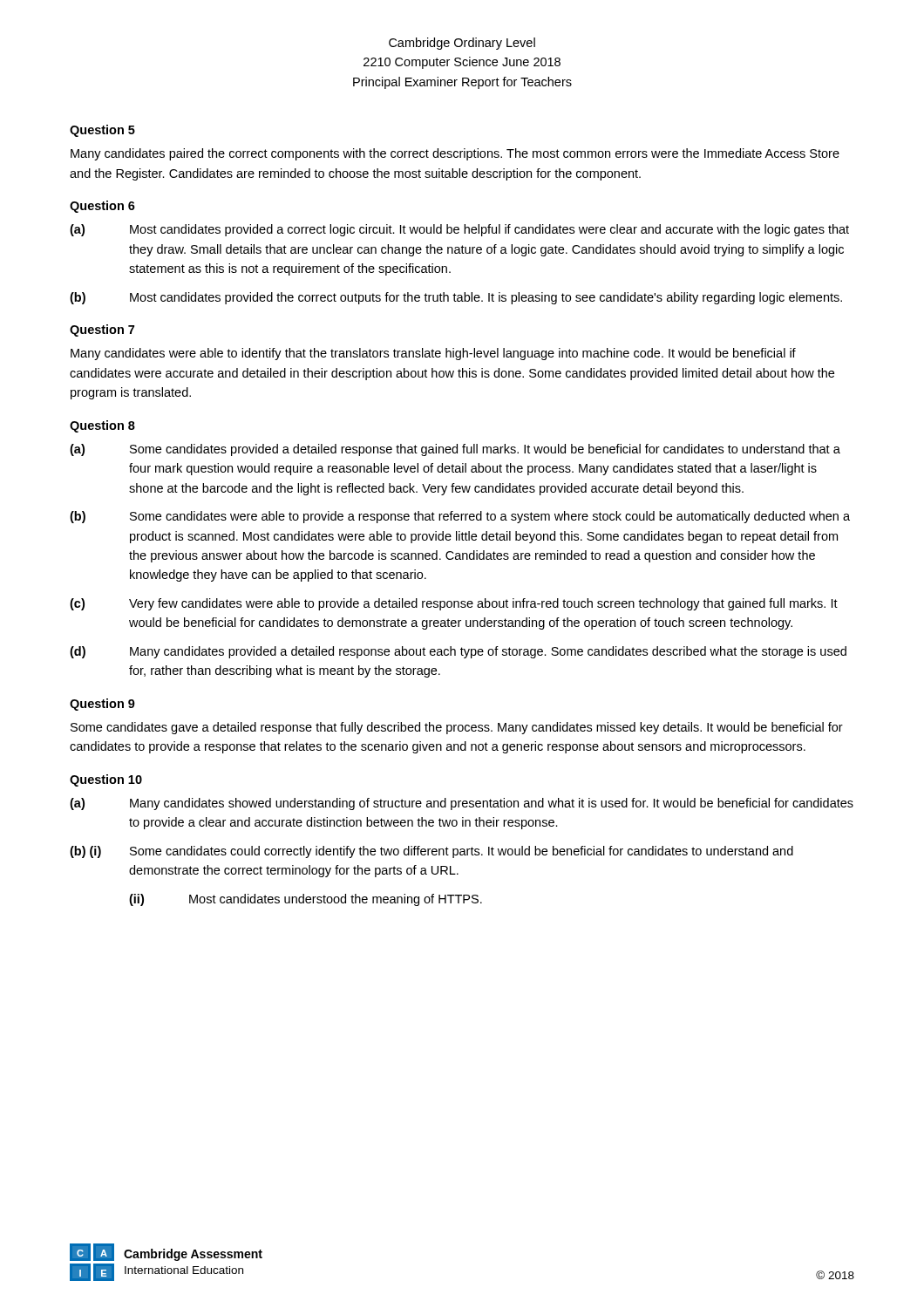Click on the text starting "(b) (i) Some candidates could correctly identify the"
924x1308 pixels.
(462, 861)
